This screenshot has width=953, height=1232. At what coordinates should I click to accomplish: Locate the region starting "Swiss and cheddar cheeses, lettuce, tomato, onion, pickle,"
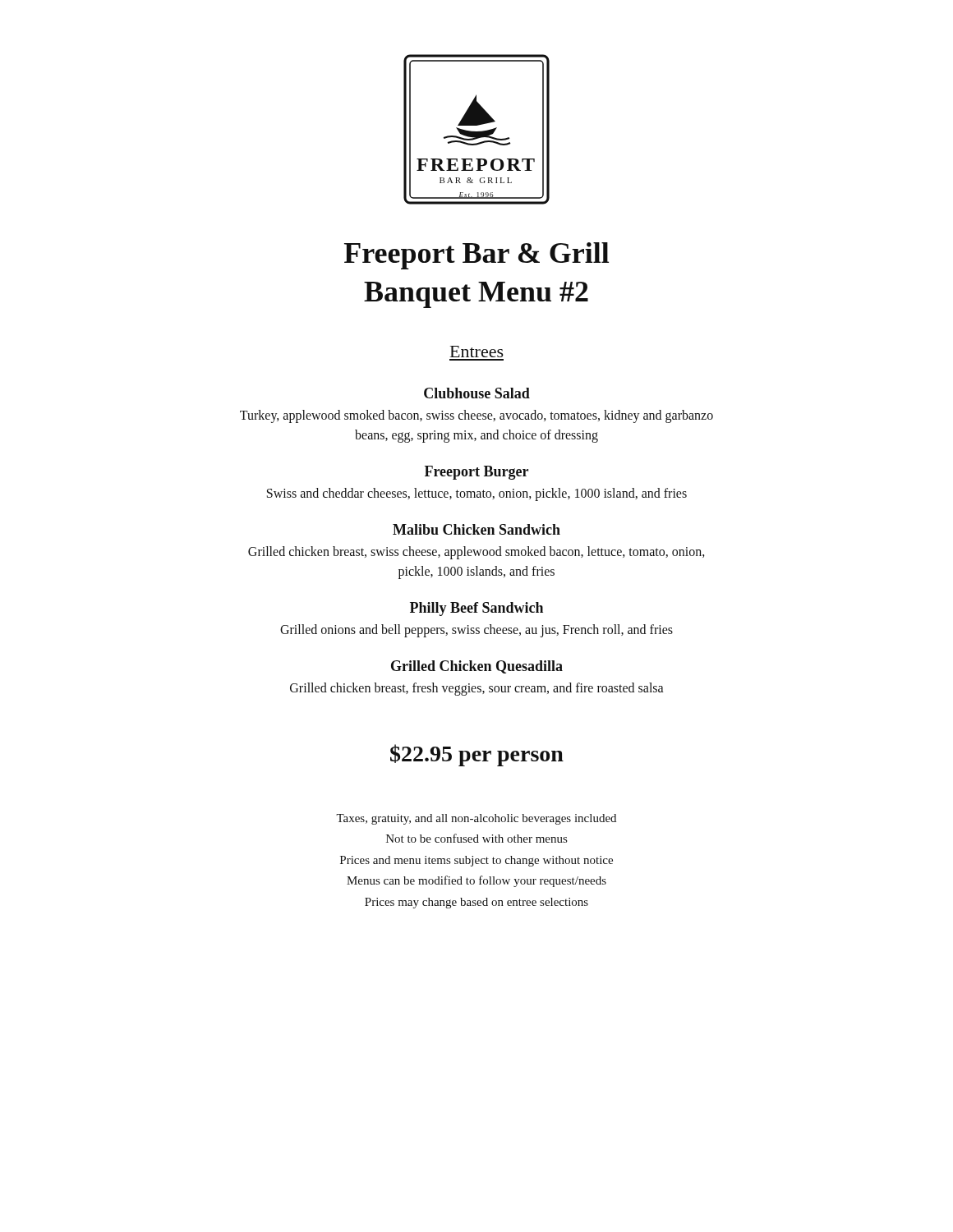(x=476, y=493)
